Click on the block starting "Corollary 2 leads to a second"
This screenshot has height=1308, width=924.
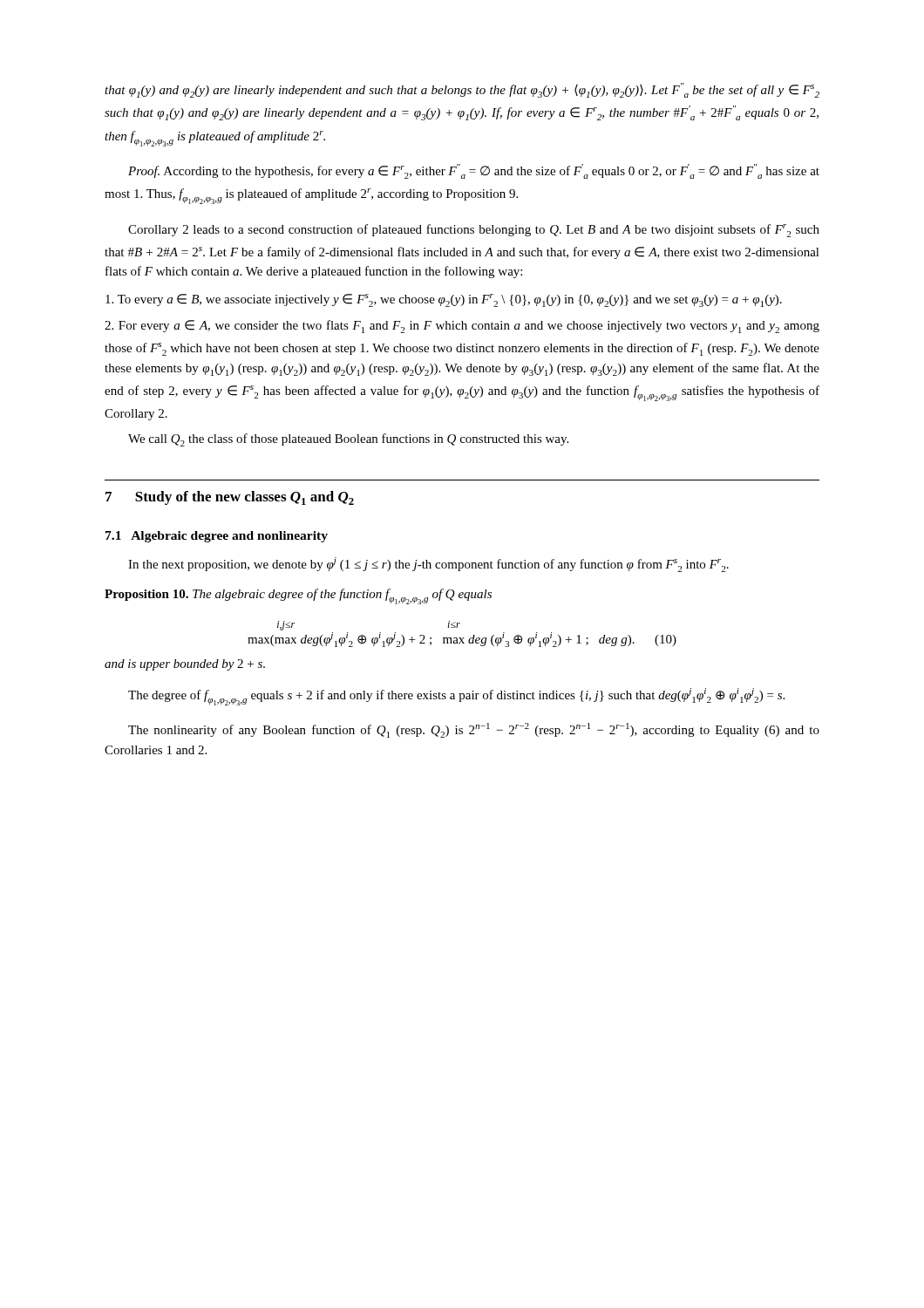click(462, 249)
